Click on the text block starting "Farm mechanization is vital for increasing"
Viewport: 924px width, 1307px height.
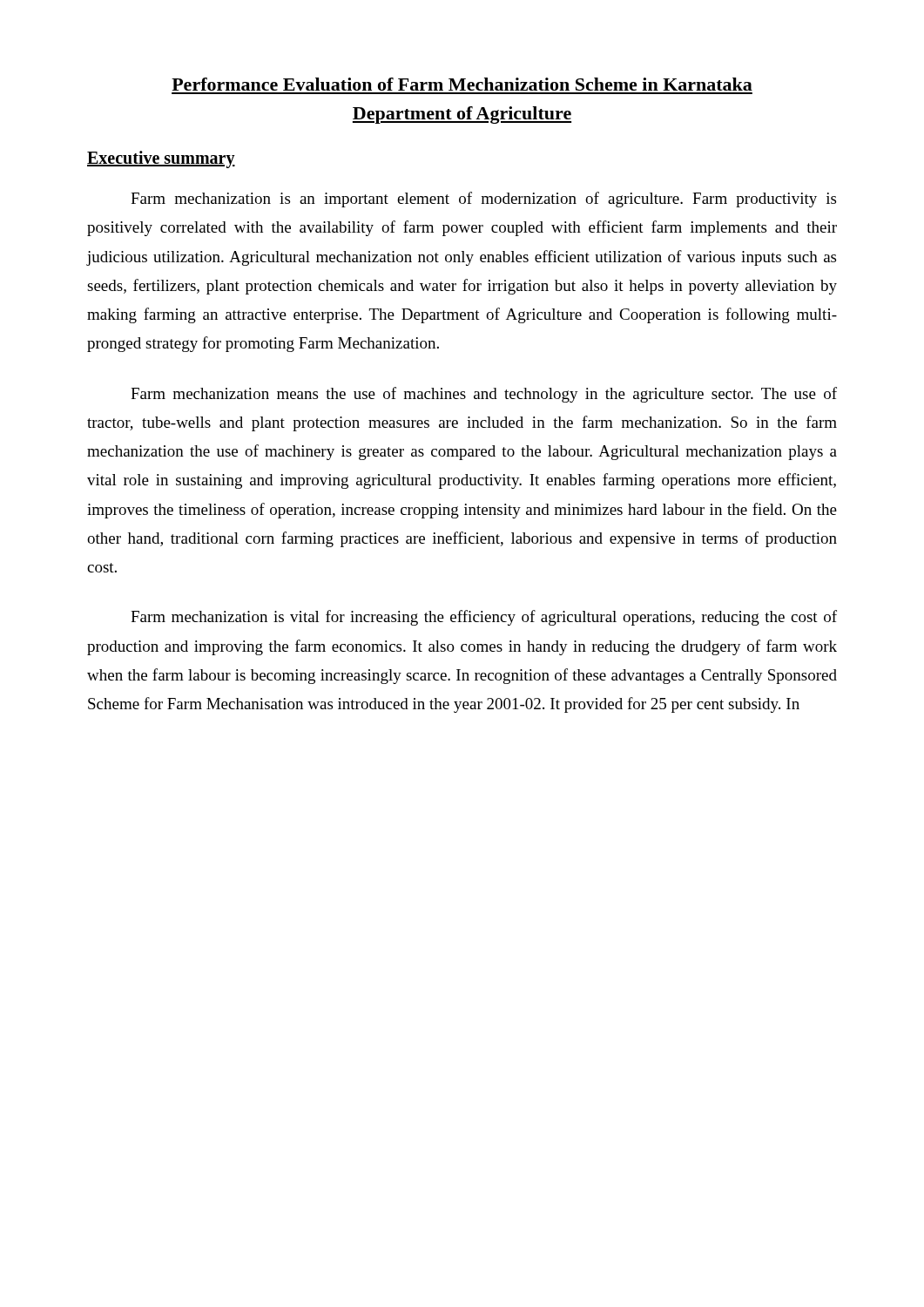tap(462, 660)
